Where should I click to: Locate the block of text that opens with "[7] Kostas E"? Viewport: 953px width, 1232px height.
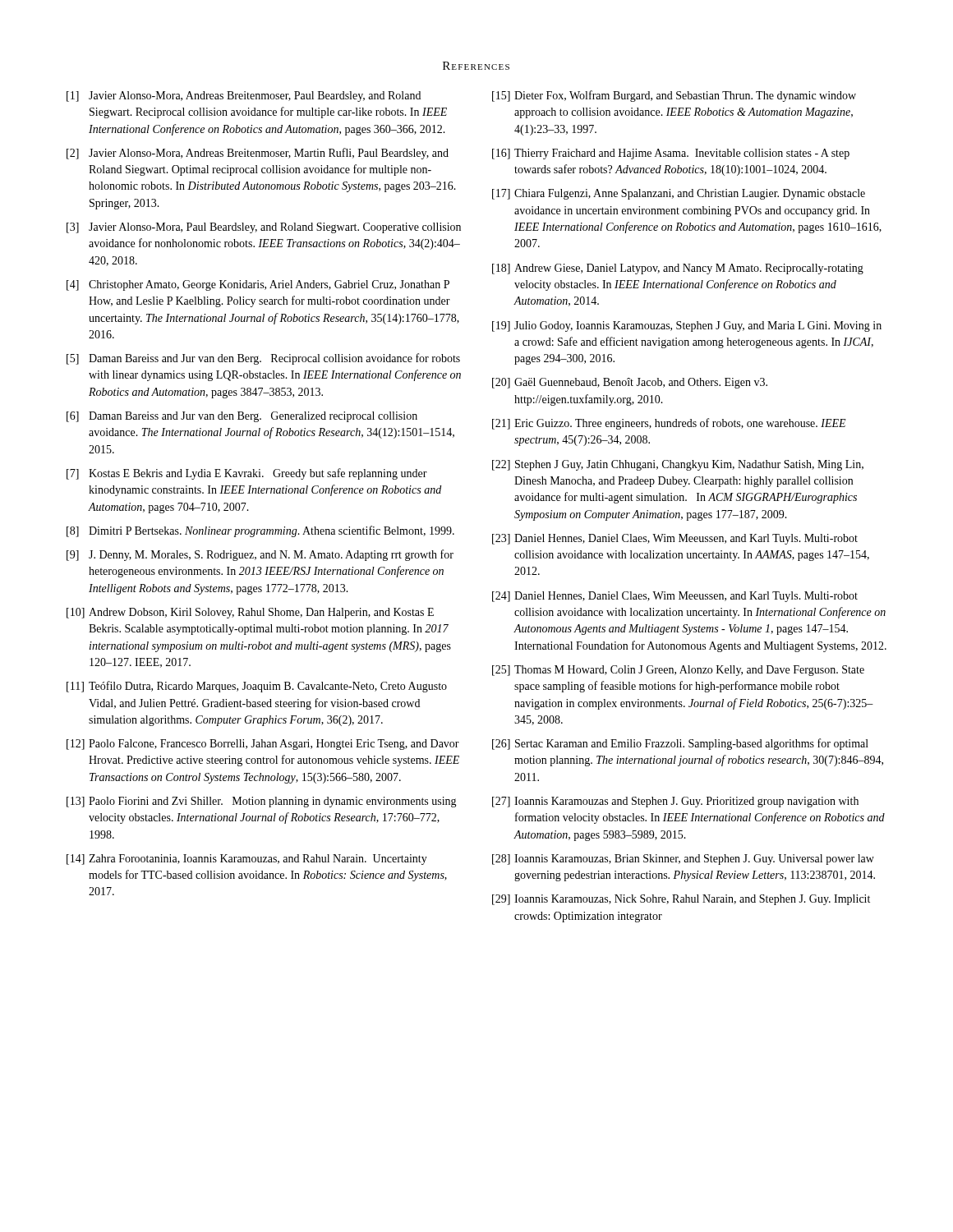tap(264, 491)
